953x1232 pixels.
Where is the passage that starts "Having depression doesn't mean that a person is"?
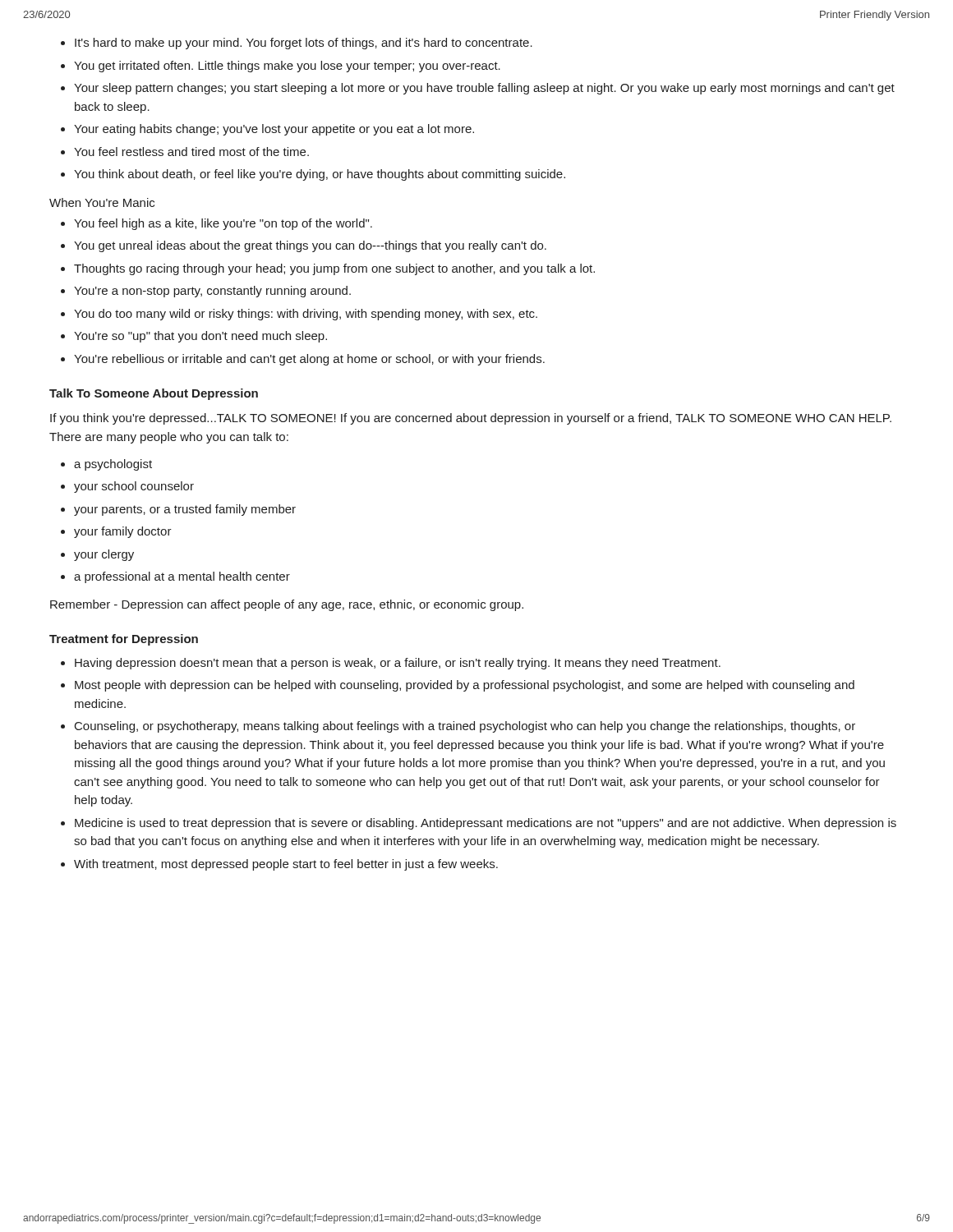pos(489,663)
